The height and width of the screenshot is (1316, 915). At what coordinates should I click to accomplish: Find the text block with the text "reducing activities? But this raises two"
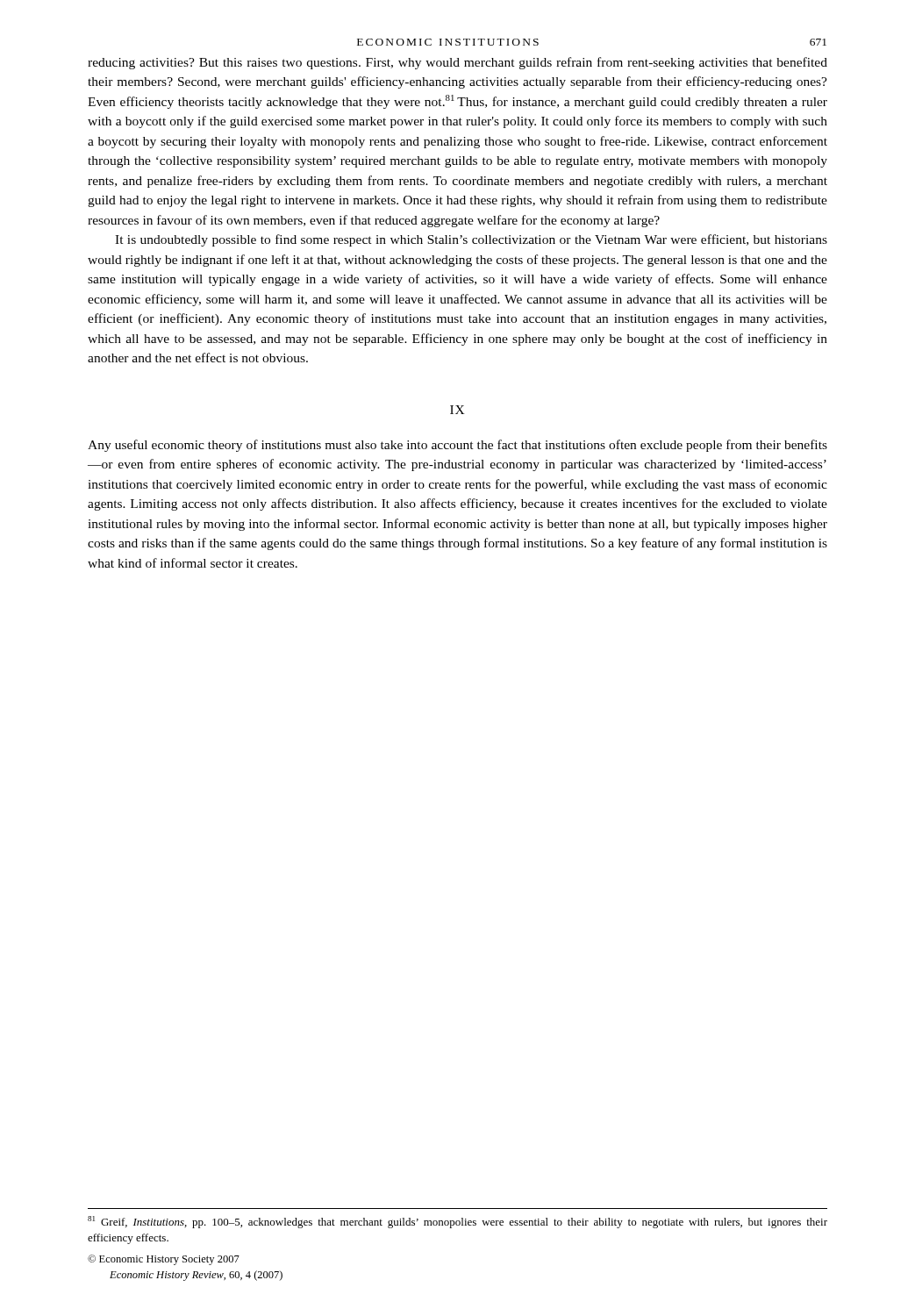click(x=458, y=210)
